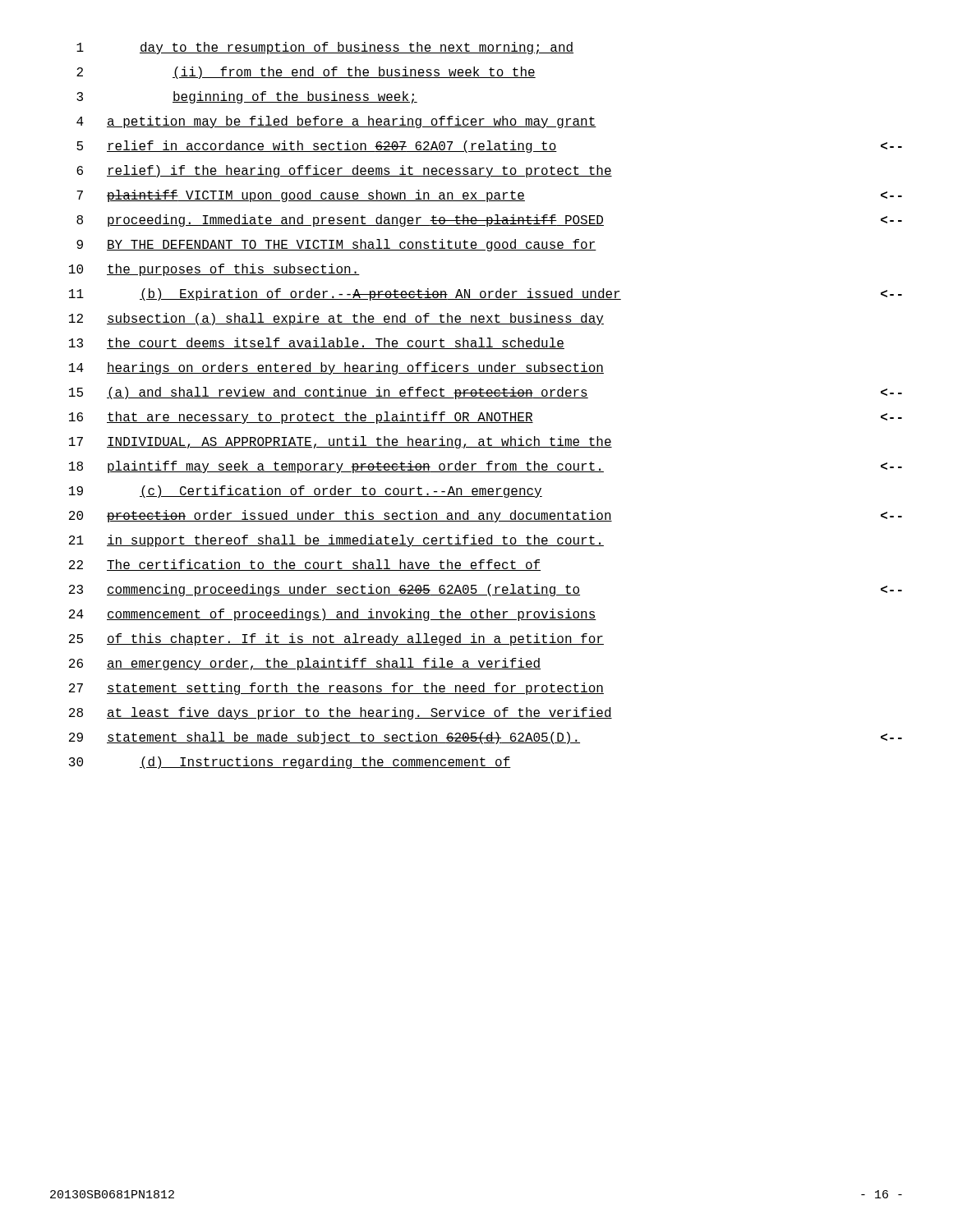Navigate to the text starting "2 (ii) from the end"
Viewport: 953px width, 1232px height.
[x=449, y=74]
